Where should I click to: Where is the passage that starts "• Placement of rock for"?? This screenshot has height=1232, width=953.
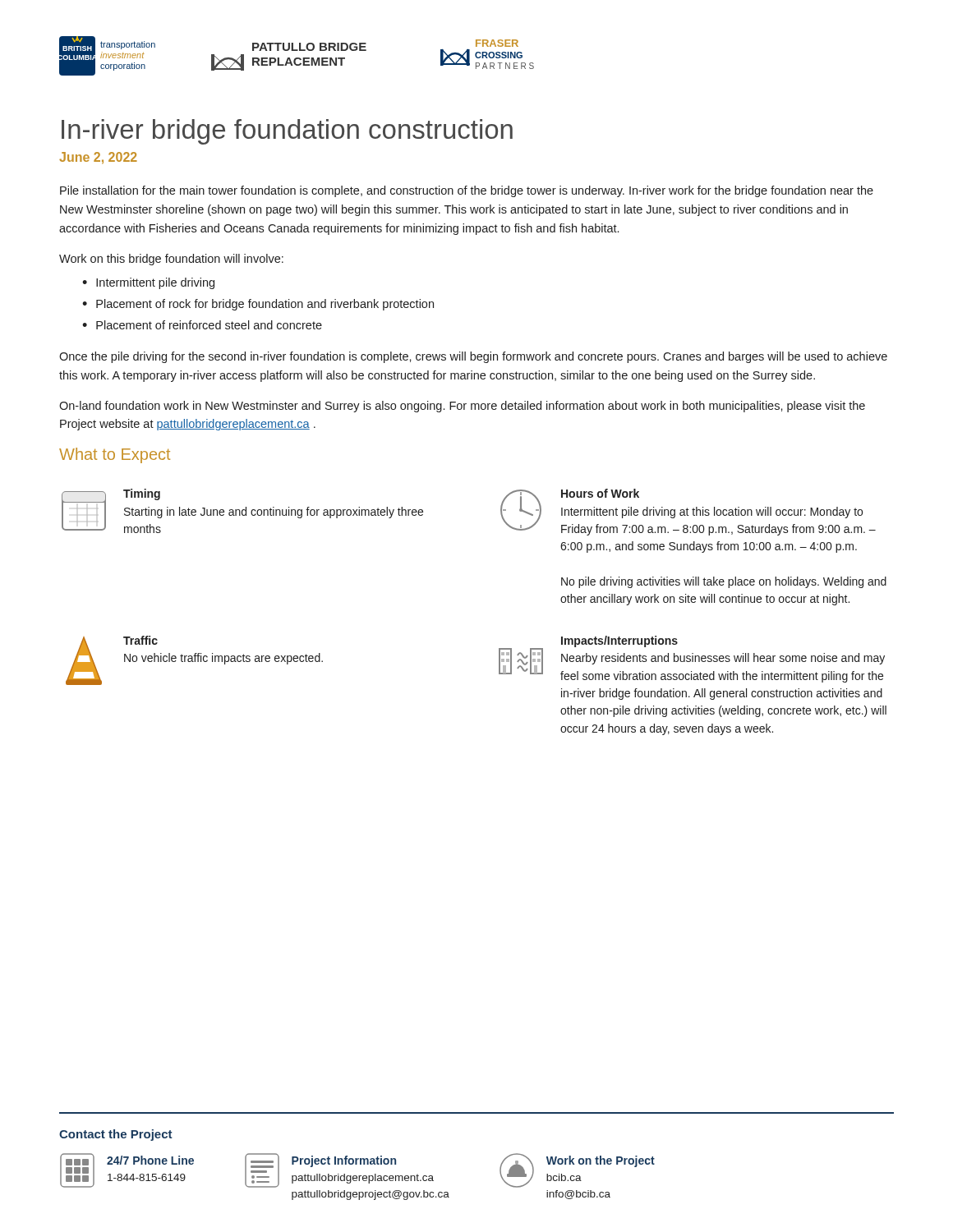point(258,304)
